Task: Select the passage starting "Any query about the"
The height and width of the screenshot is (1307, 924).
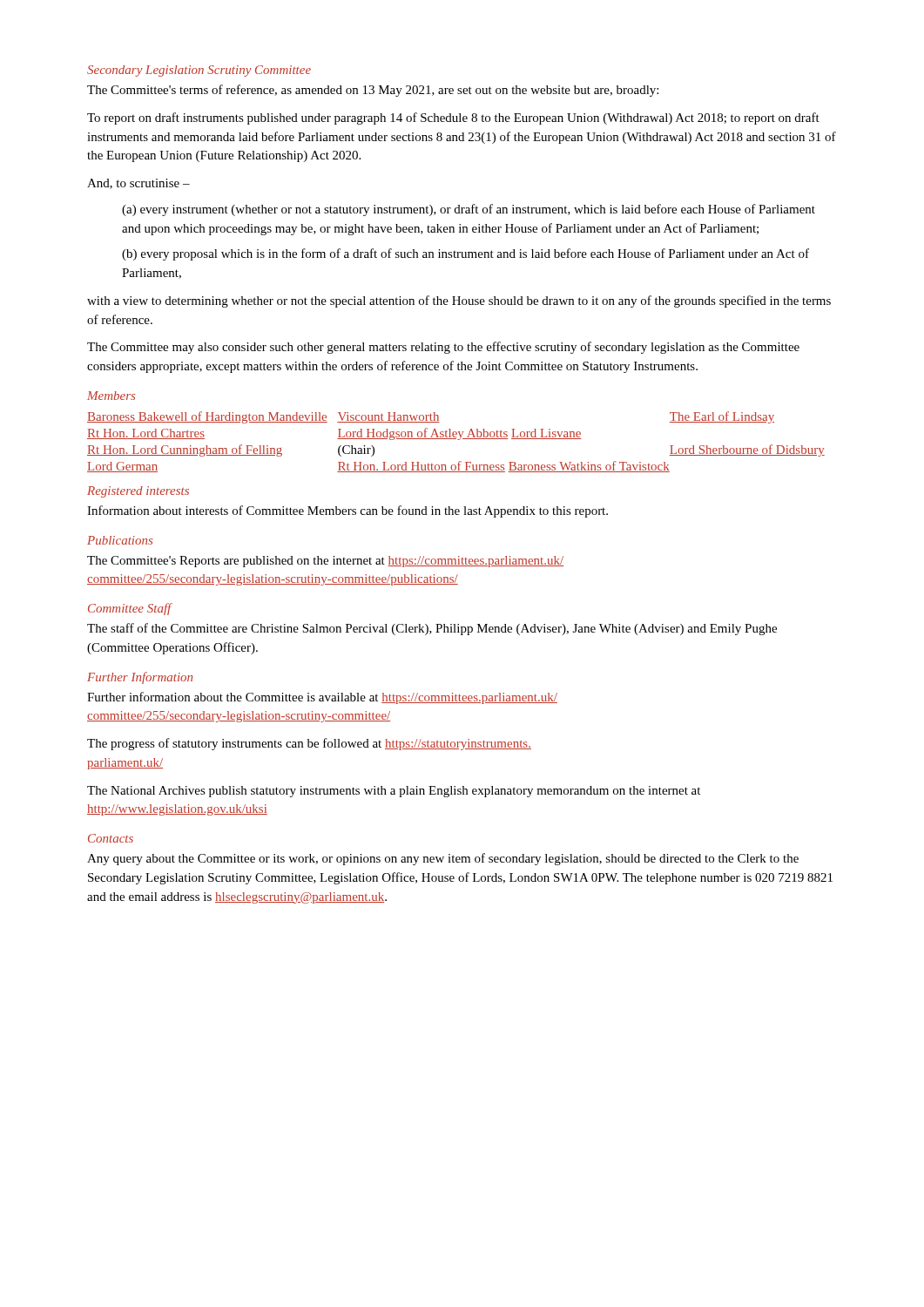Action: click(460, 877)
